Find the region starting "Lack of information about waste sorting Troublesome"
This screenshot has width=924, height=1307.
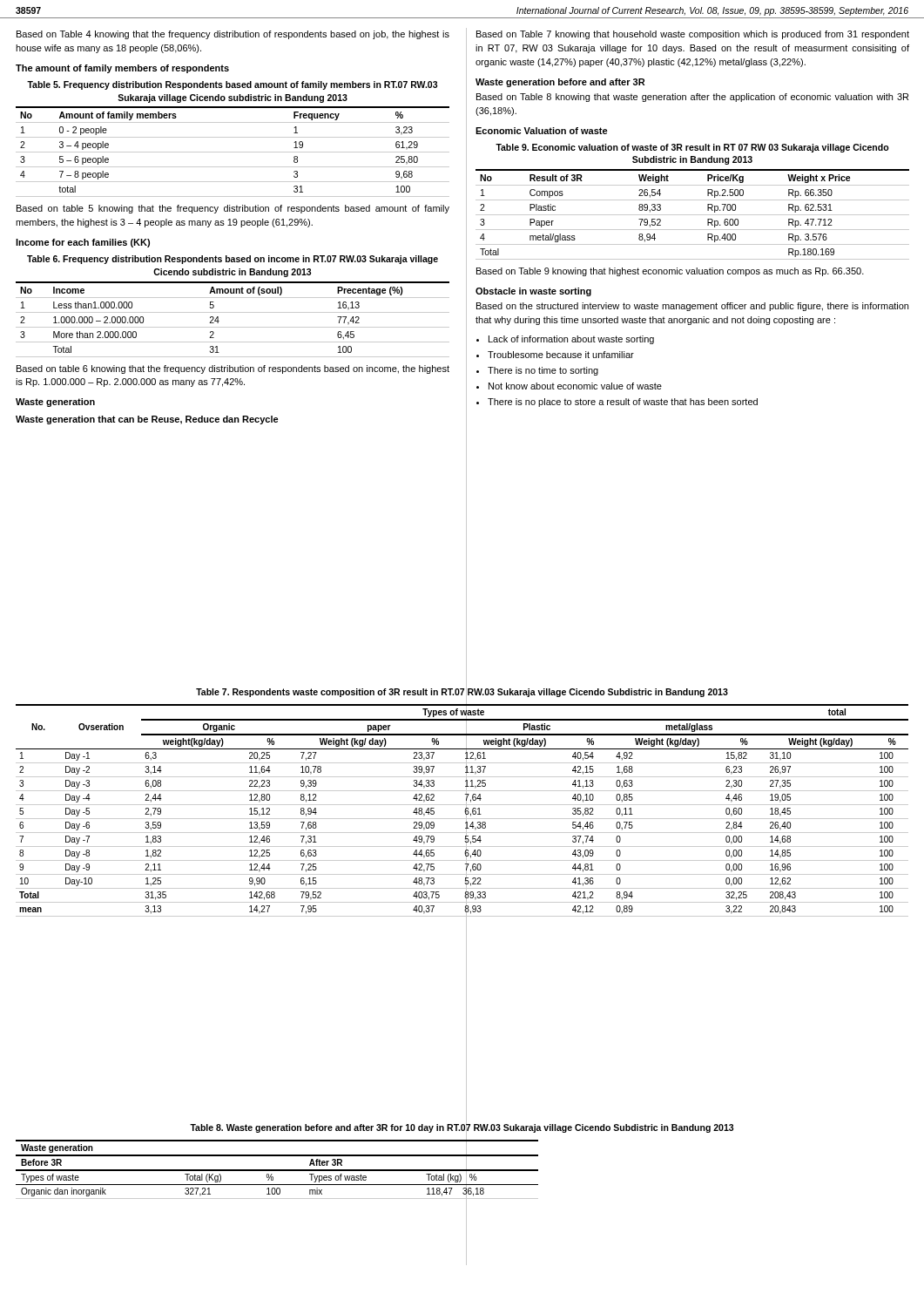(x=571, y=340)
